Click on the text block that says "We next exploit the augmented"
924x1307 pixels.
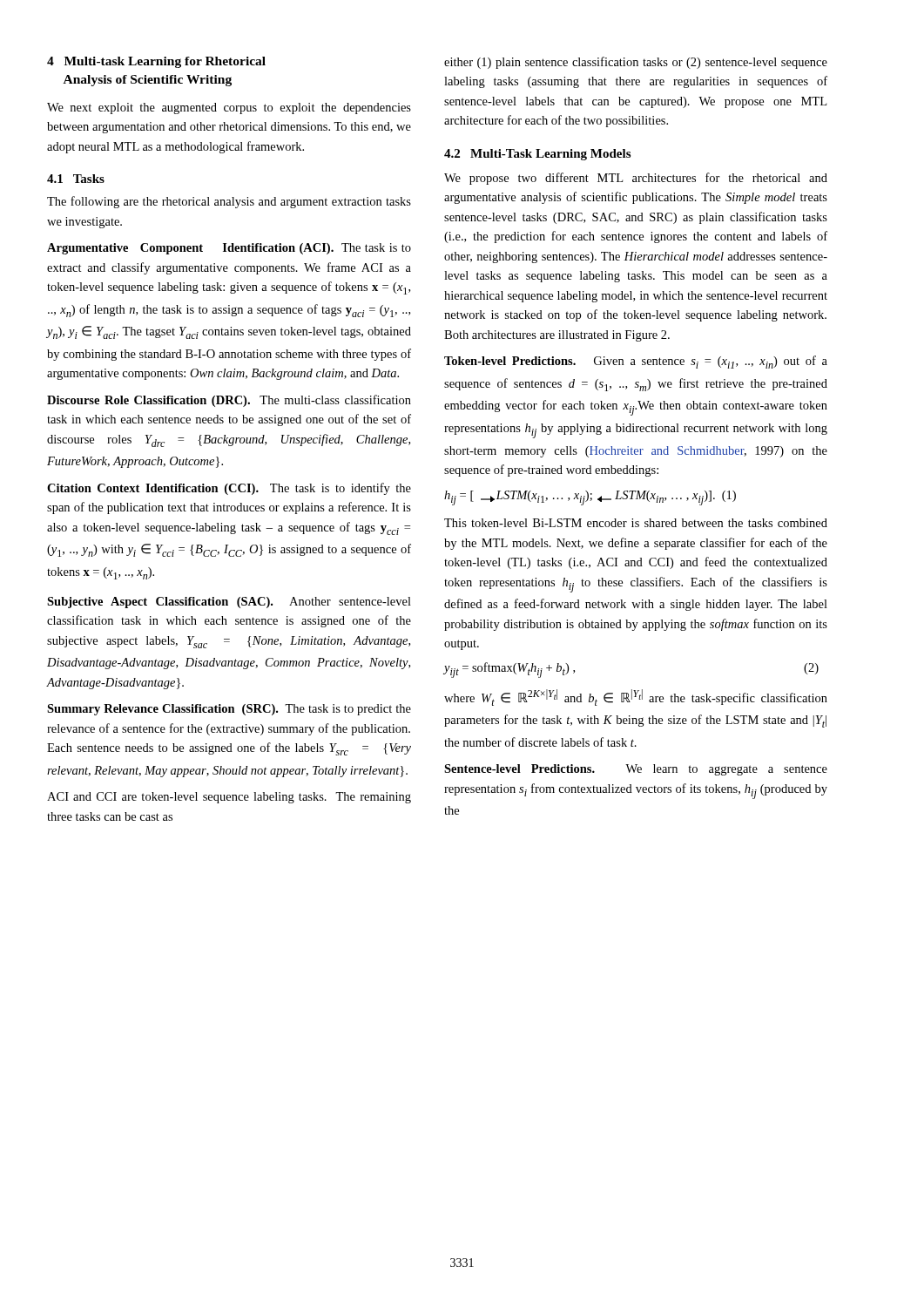[229, 127]
